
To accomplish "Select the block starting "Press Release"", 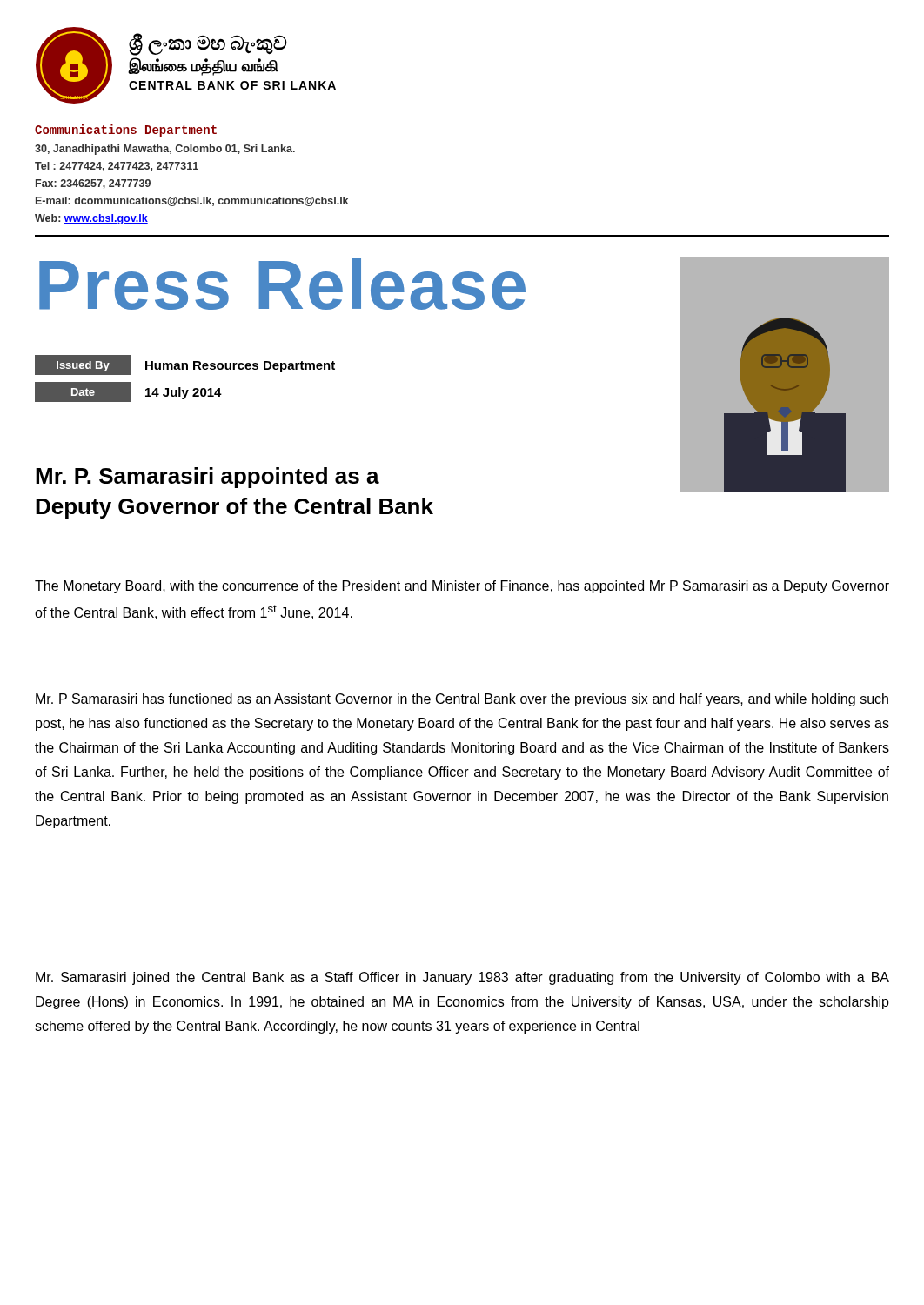I will click(282, 285).
